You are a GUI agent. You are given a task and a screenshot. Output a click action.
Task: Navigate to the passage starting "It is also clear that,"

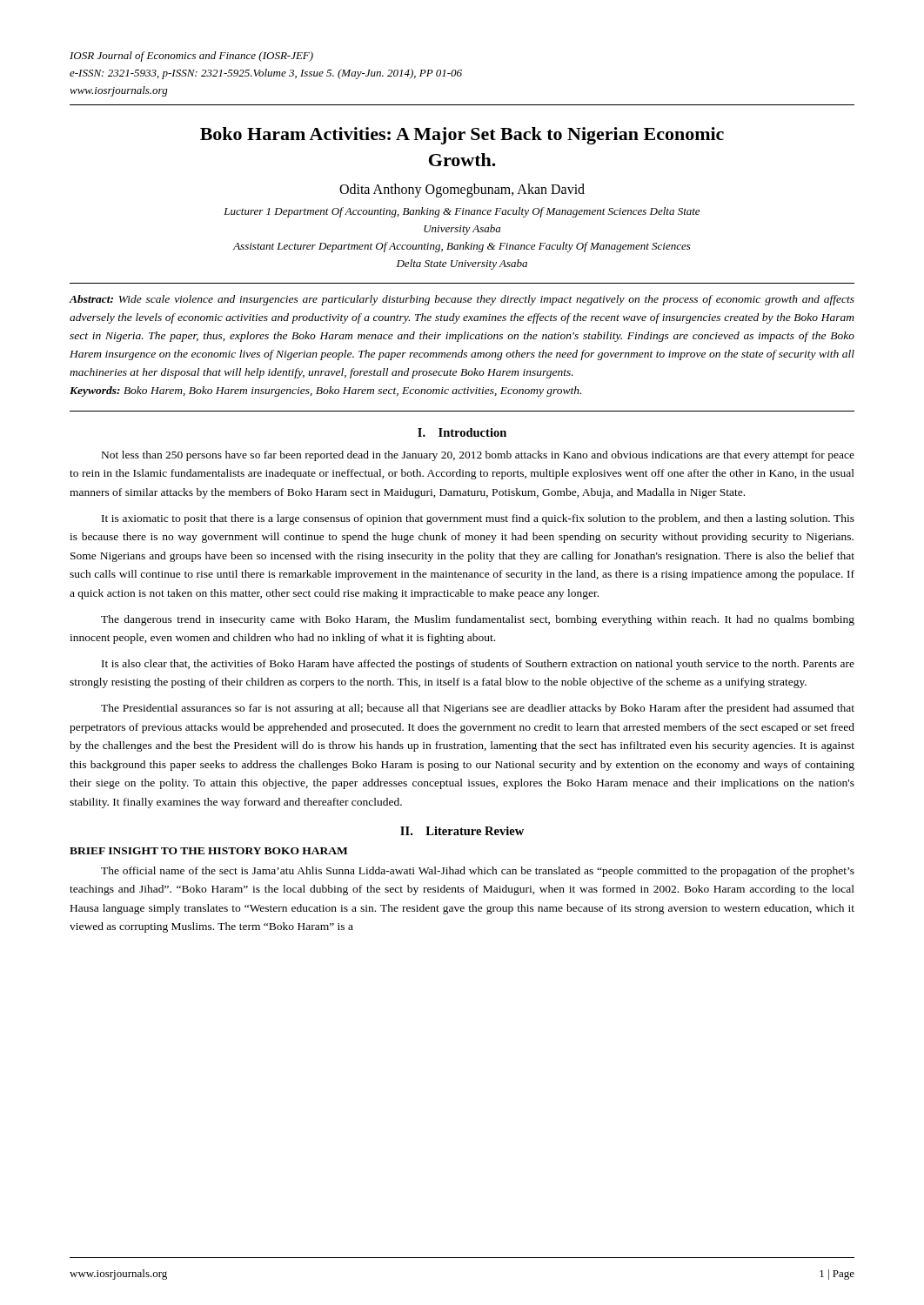[x=462, y=673]
